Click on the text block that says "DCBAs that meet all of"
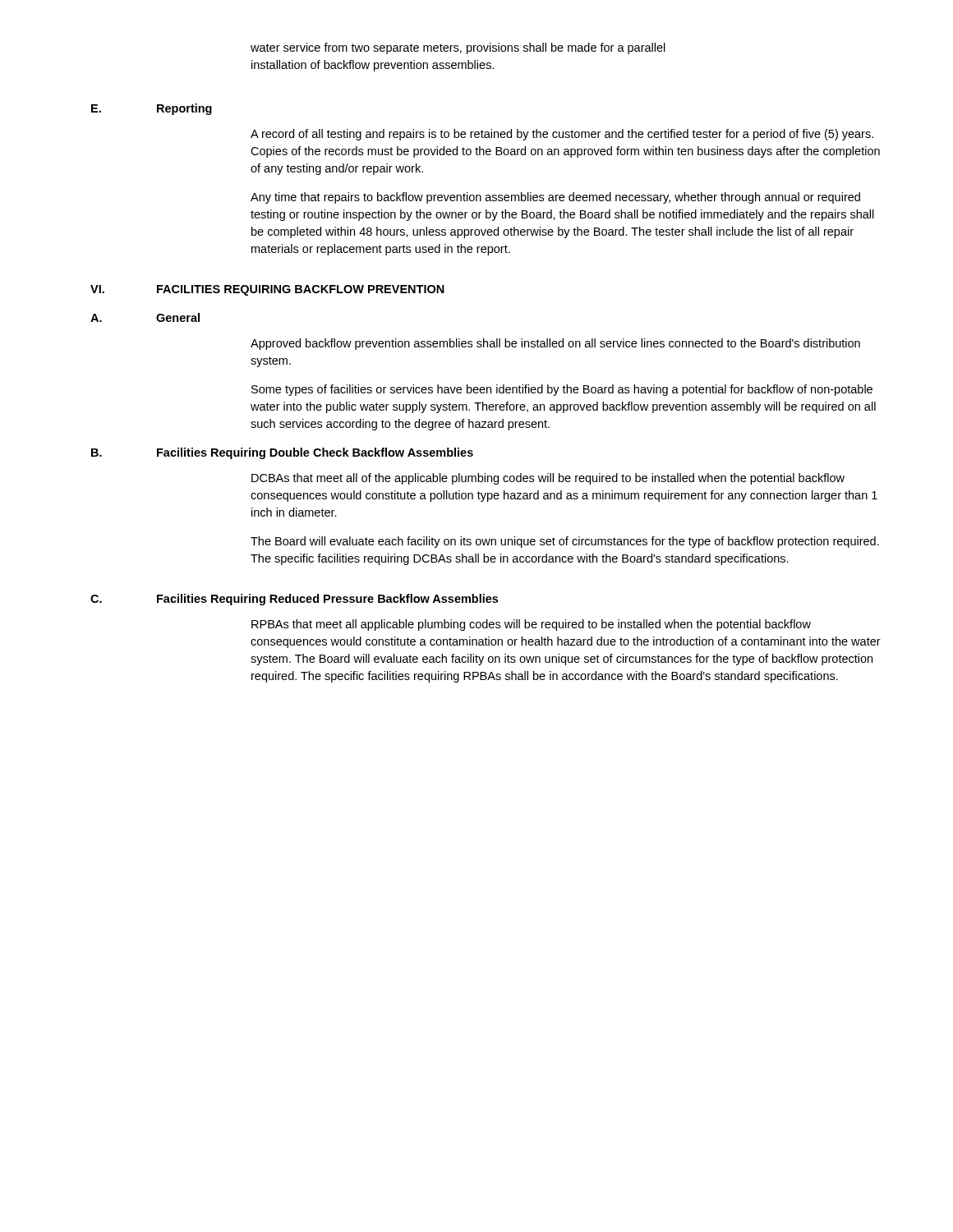Image resolution: width=953 pixels, height=1232 pixels. pyautogui.click(x=564, y=496)
